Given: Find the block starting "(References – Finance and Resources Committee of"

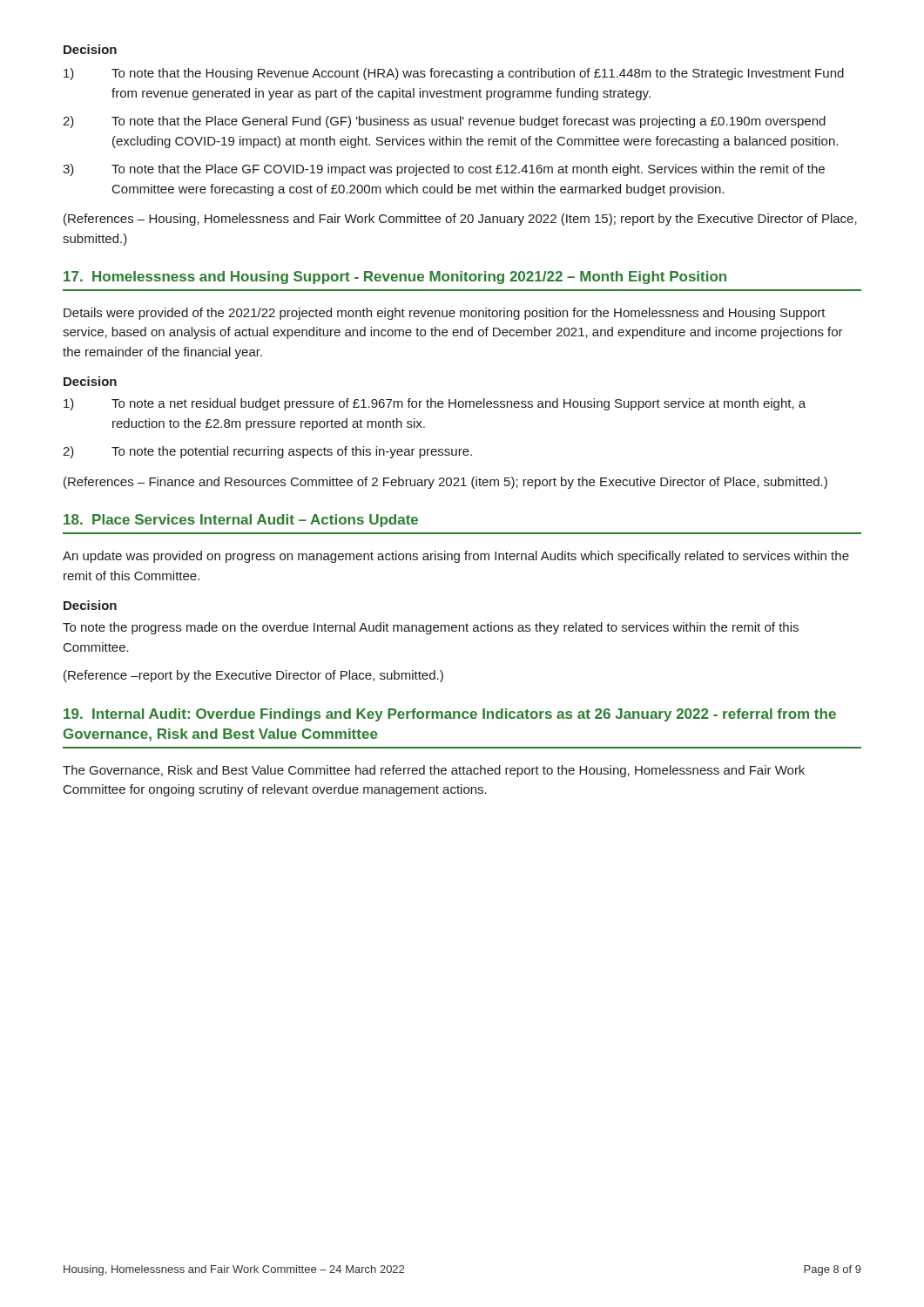Looking at the screenshot, I should 445,481.
